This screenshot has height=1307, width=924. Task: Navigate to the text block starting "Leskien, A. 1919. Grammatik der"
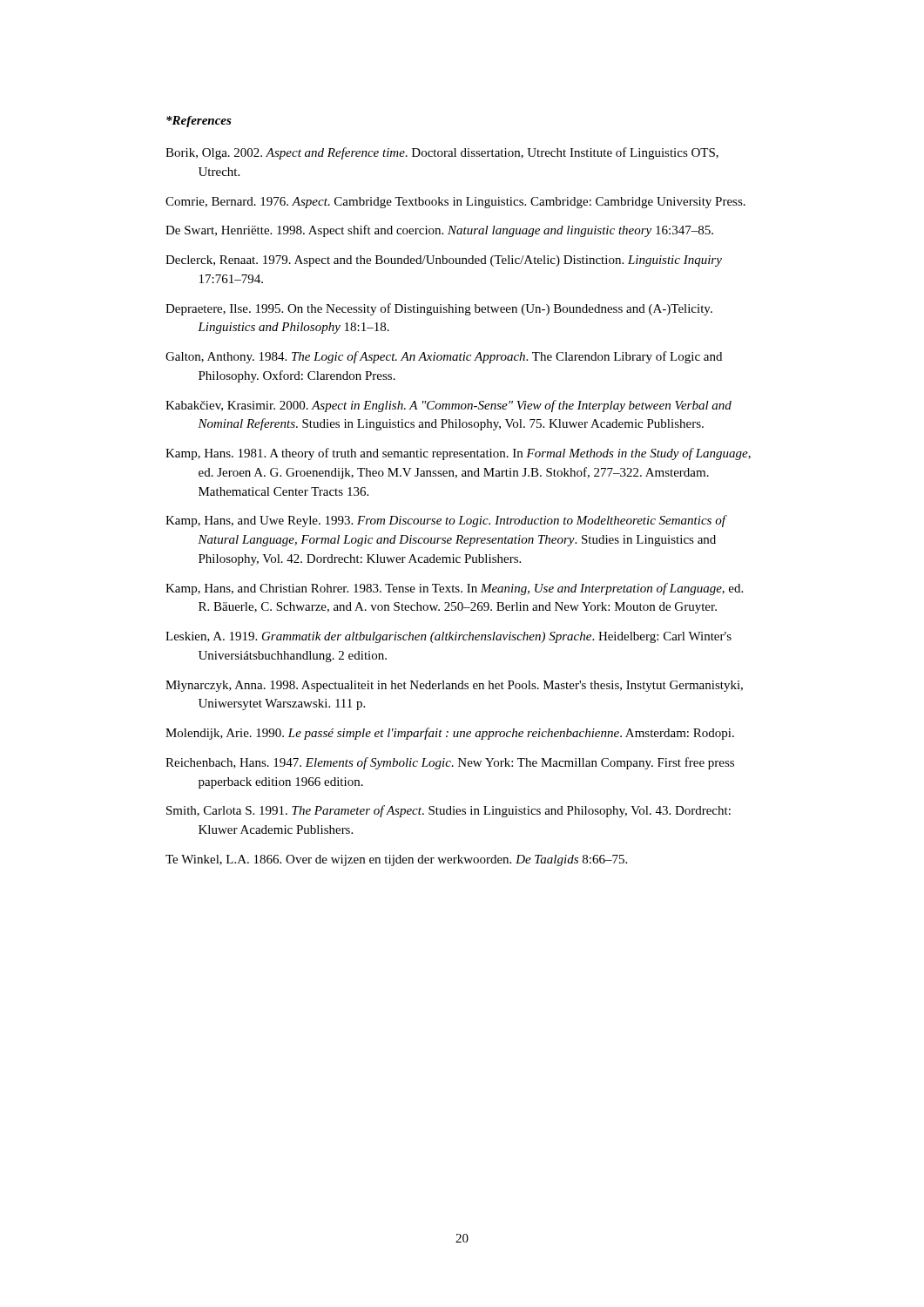pos(449,646)
